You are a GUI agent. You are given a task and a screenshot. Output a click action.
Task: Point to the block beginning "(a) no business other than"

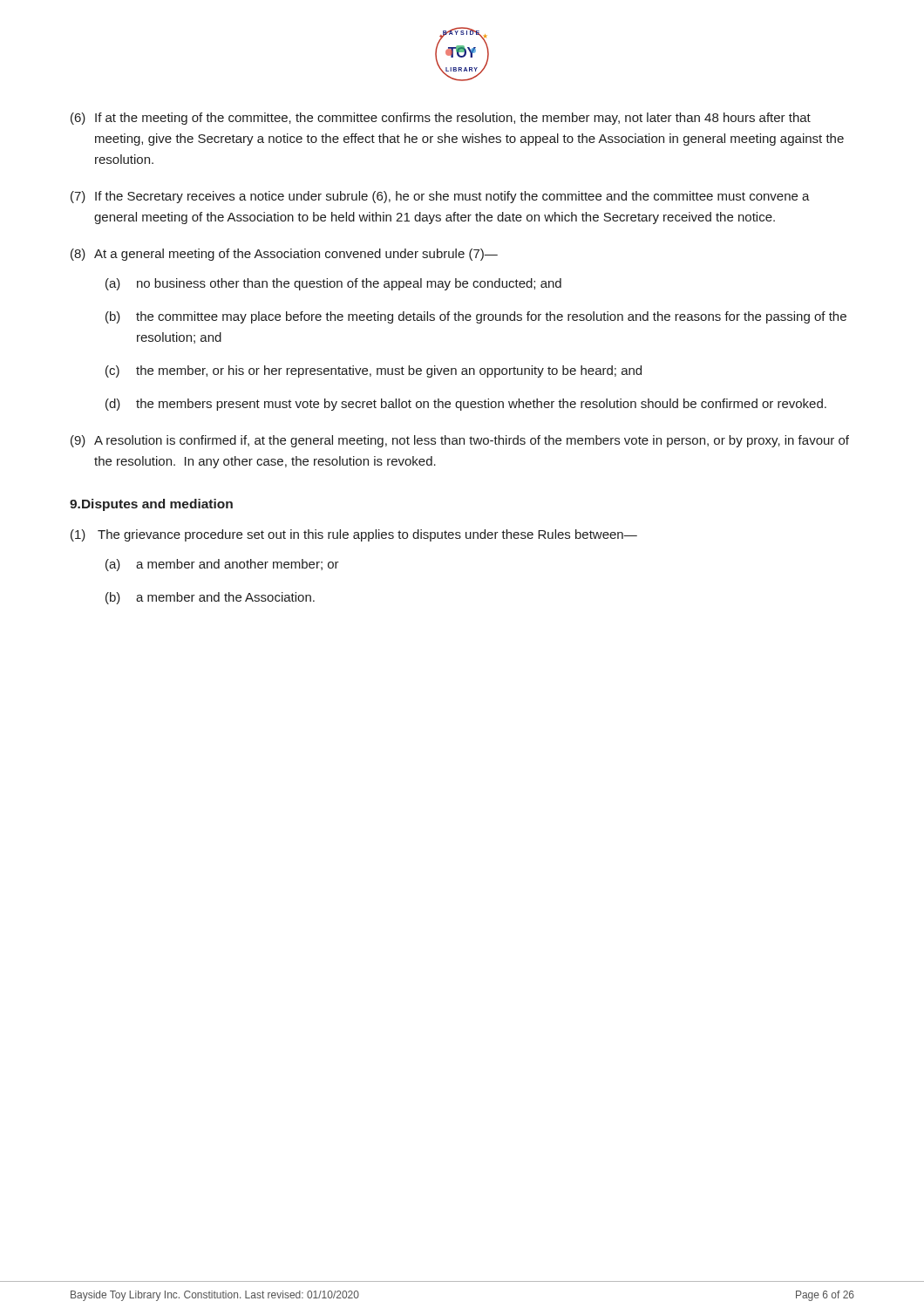(x=479, y=283)
